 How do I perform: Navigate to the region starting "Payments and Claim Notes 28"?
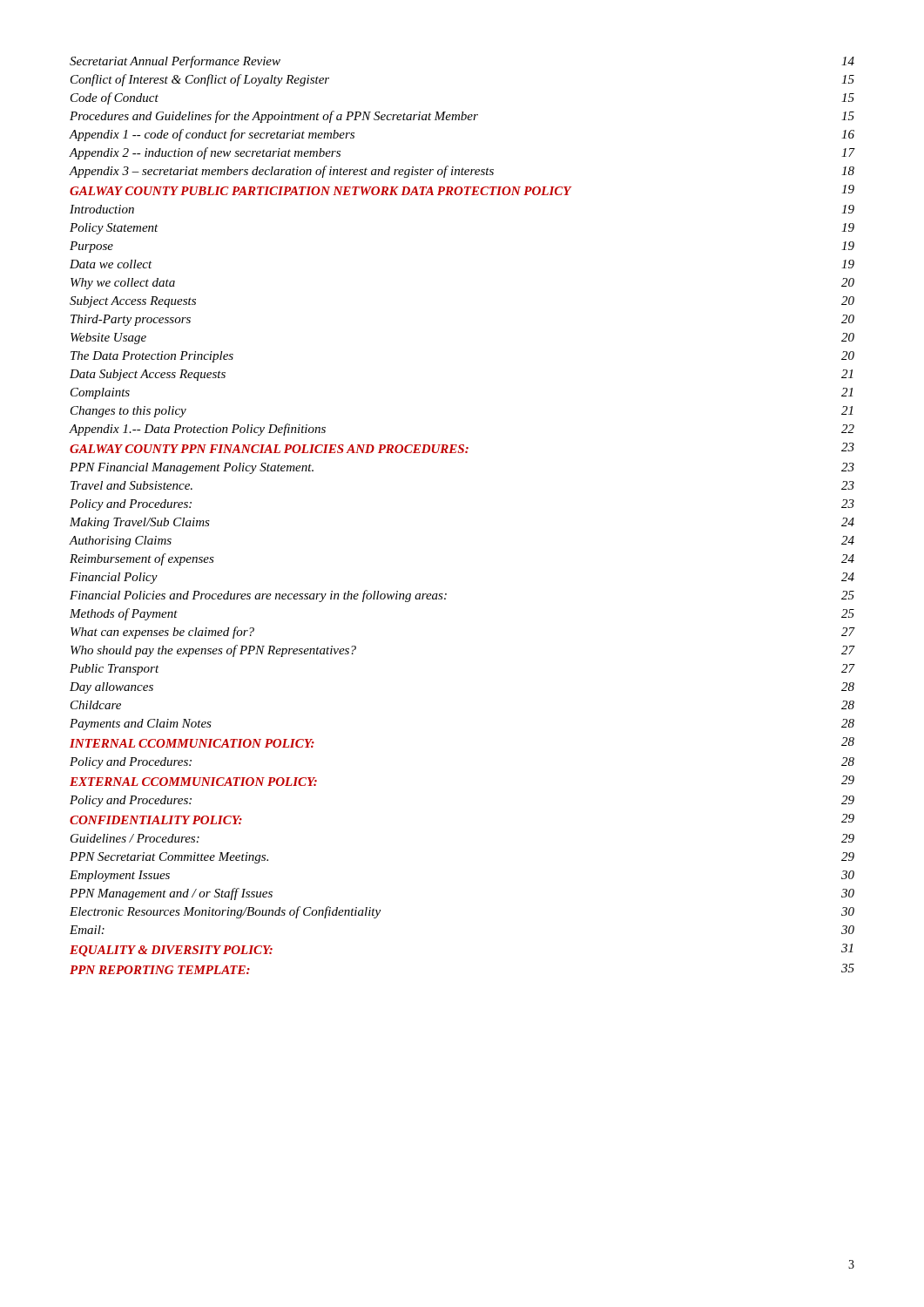coord(137,725)
